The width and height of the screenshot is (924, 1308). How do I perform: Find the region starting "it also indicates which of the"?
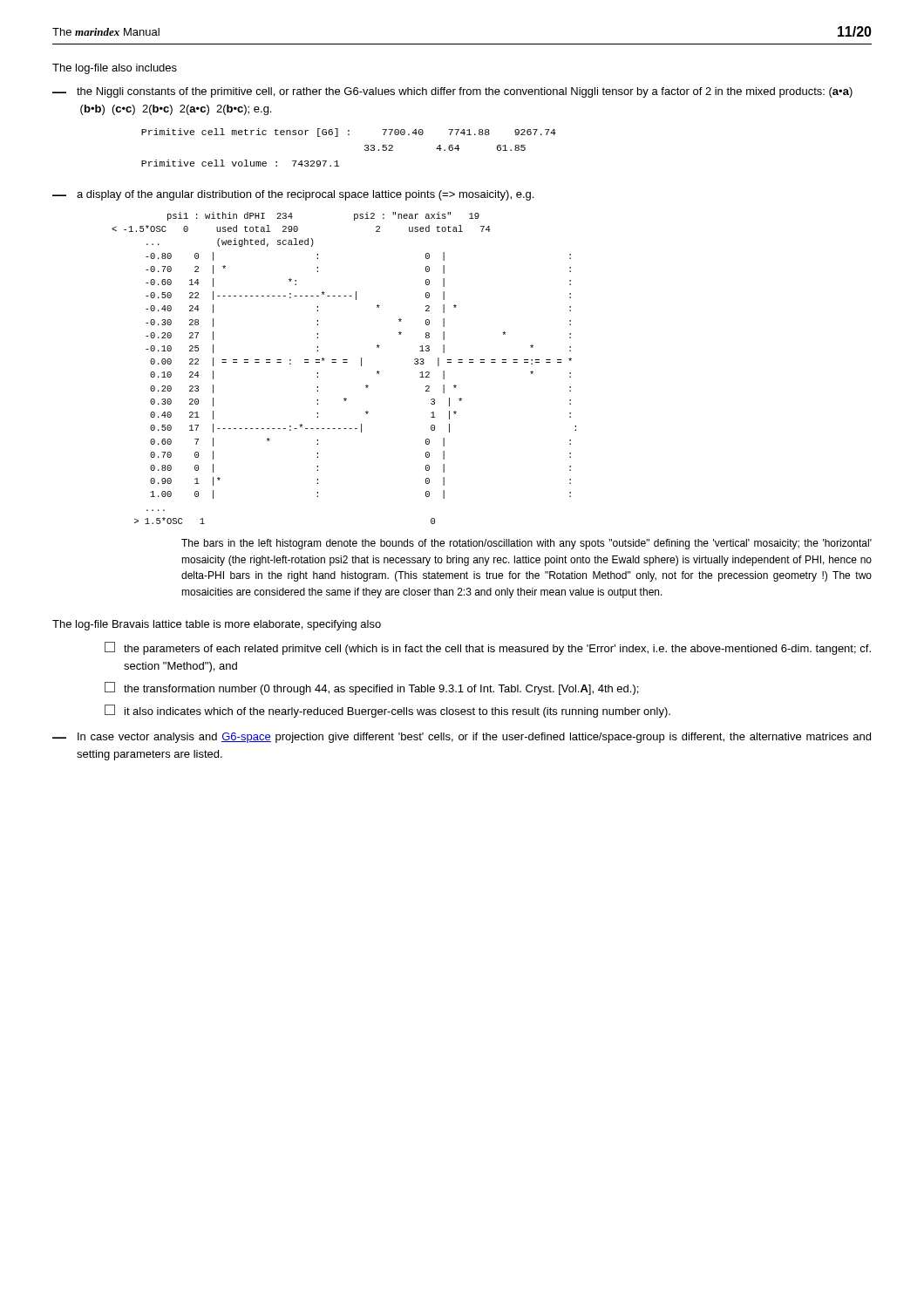coord(488,712)
